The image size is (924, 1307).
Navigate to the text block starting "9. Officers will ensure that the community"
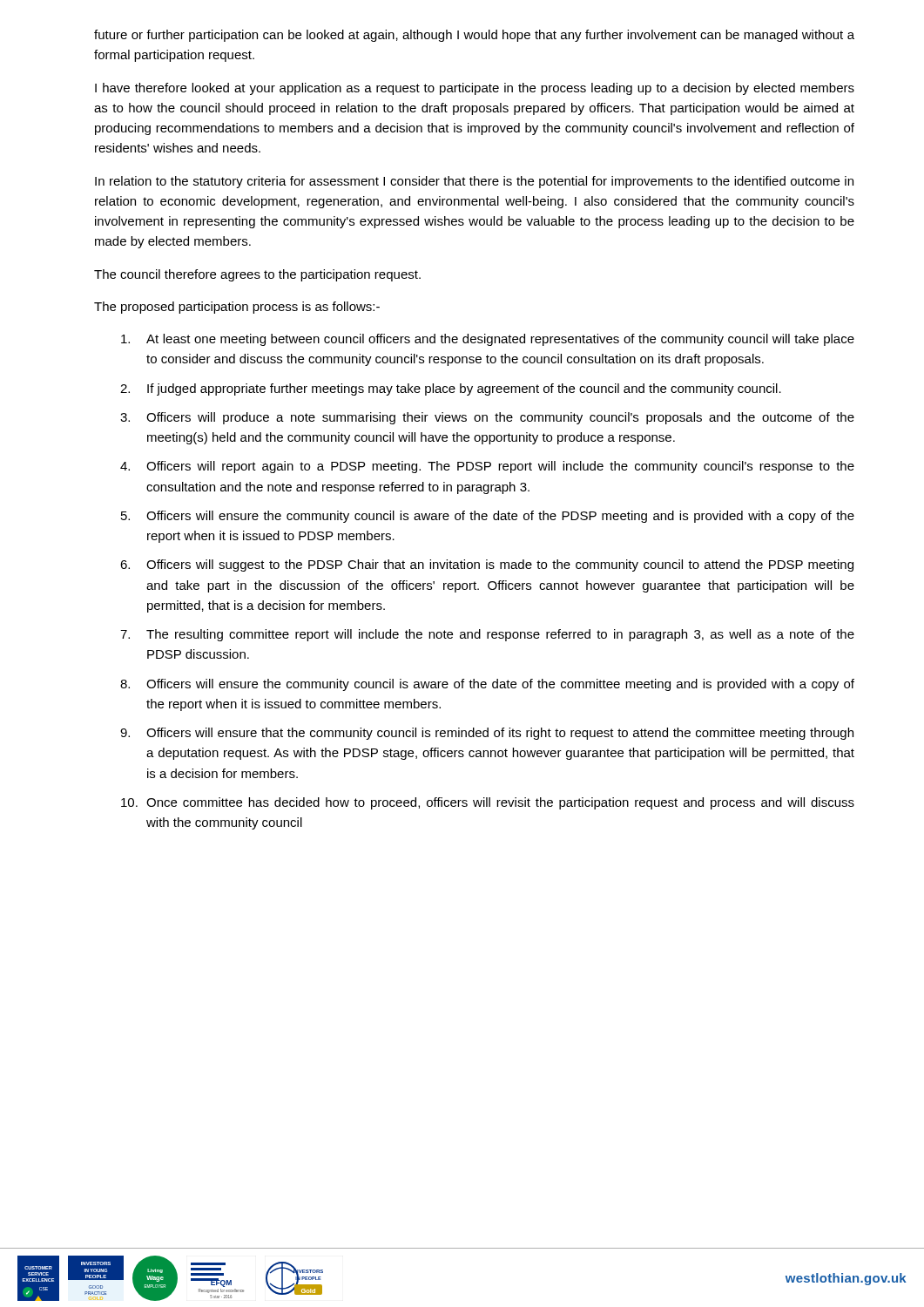(487, 753)
